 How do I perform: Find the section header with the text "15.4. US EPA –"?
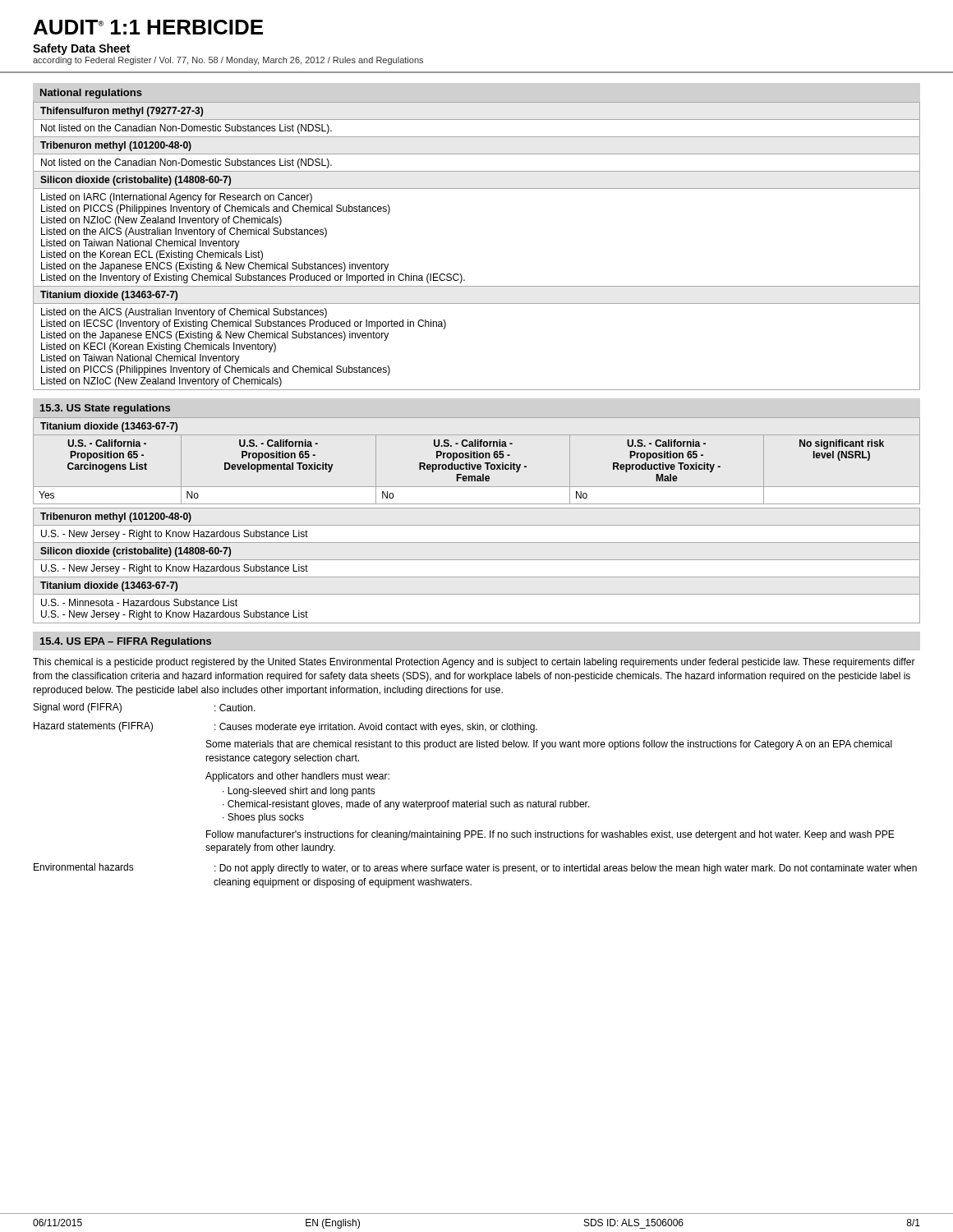126,641
